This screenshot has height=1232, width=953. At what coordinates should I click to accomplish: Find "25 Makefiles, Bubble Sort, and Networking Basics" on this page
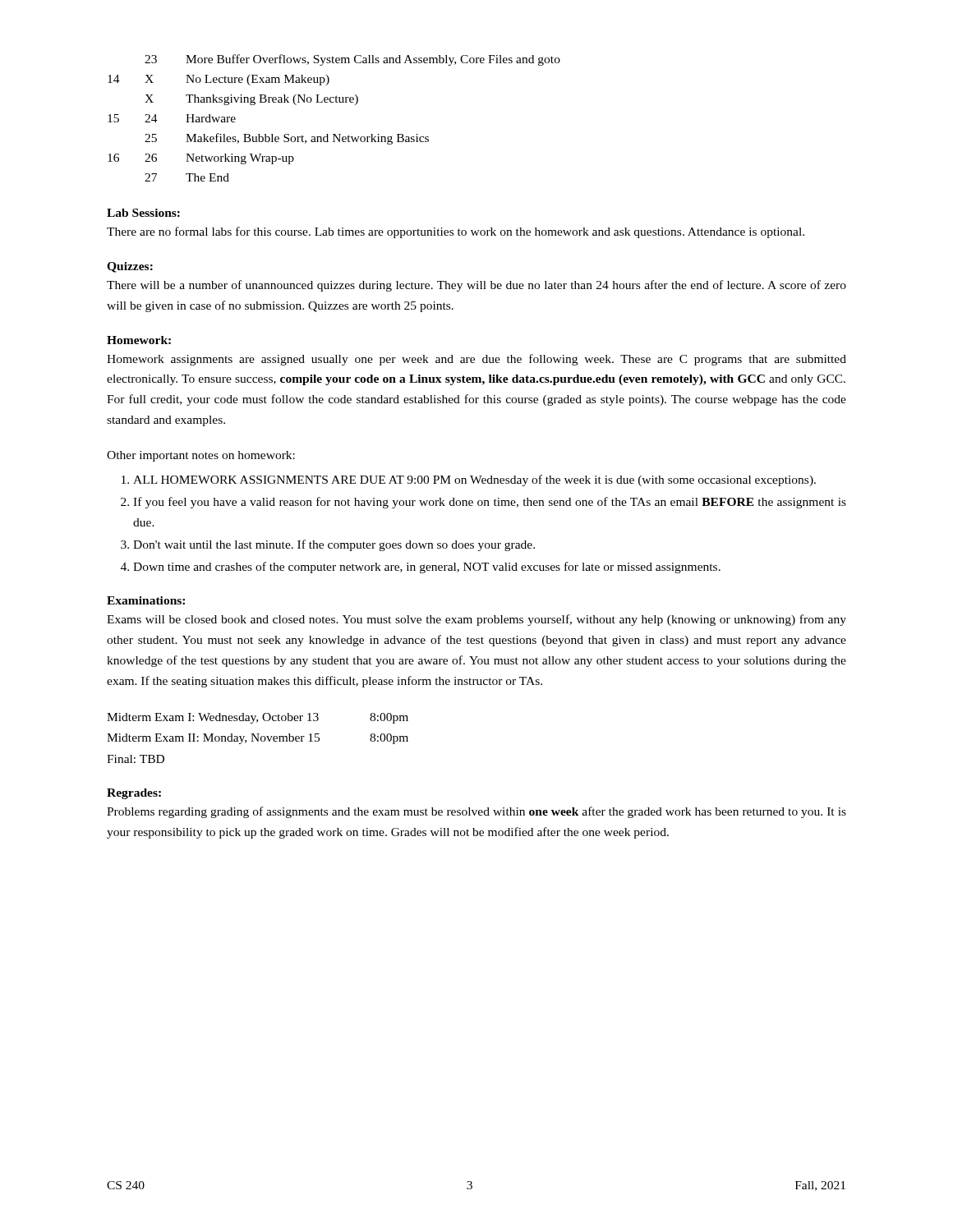[x=287, y=139]
